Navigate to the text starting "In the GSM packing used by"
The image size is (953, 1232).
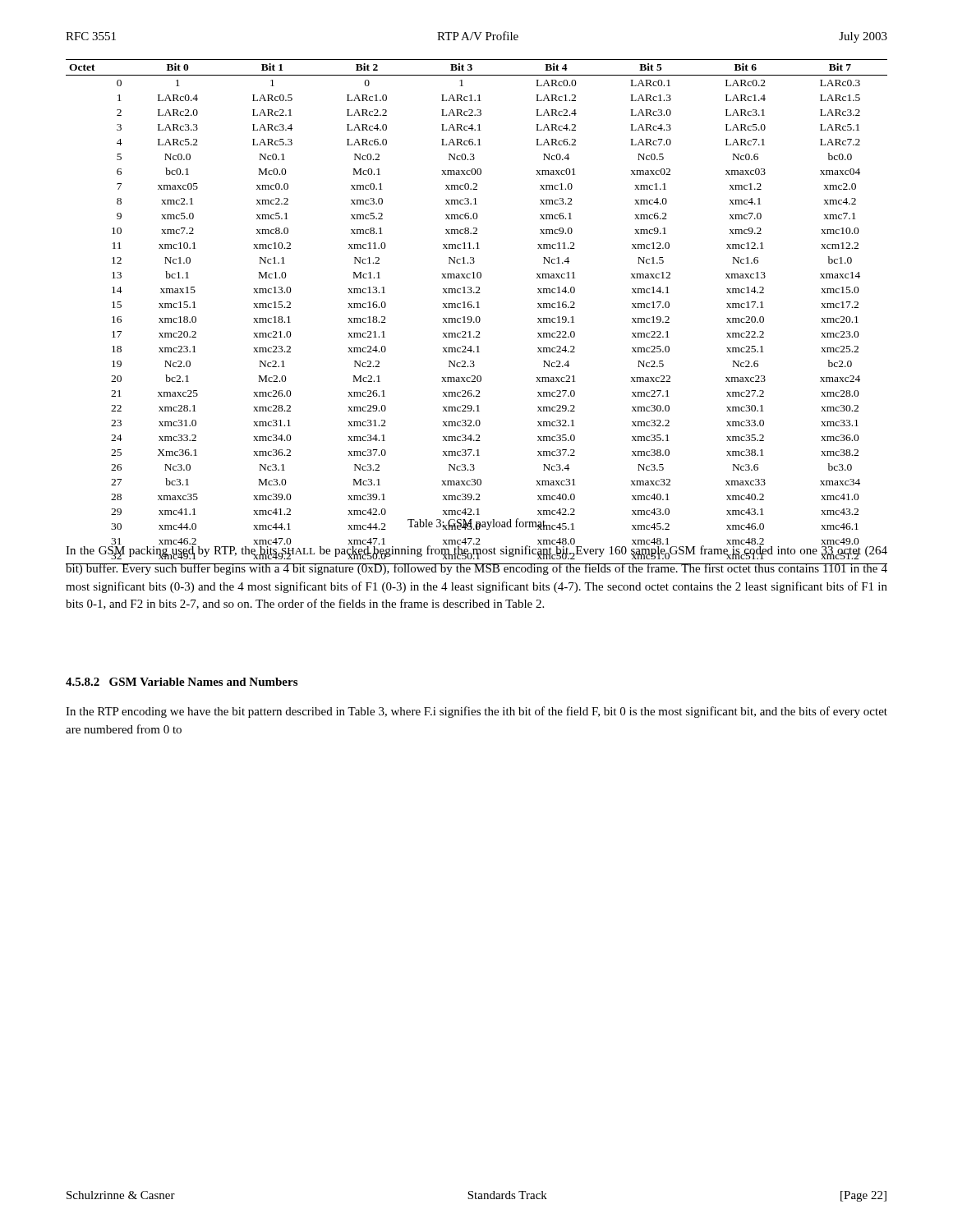(476, 577)
